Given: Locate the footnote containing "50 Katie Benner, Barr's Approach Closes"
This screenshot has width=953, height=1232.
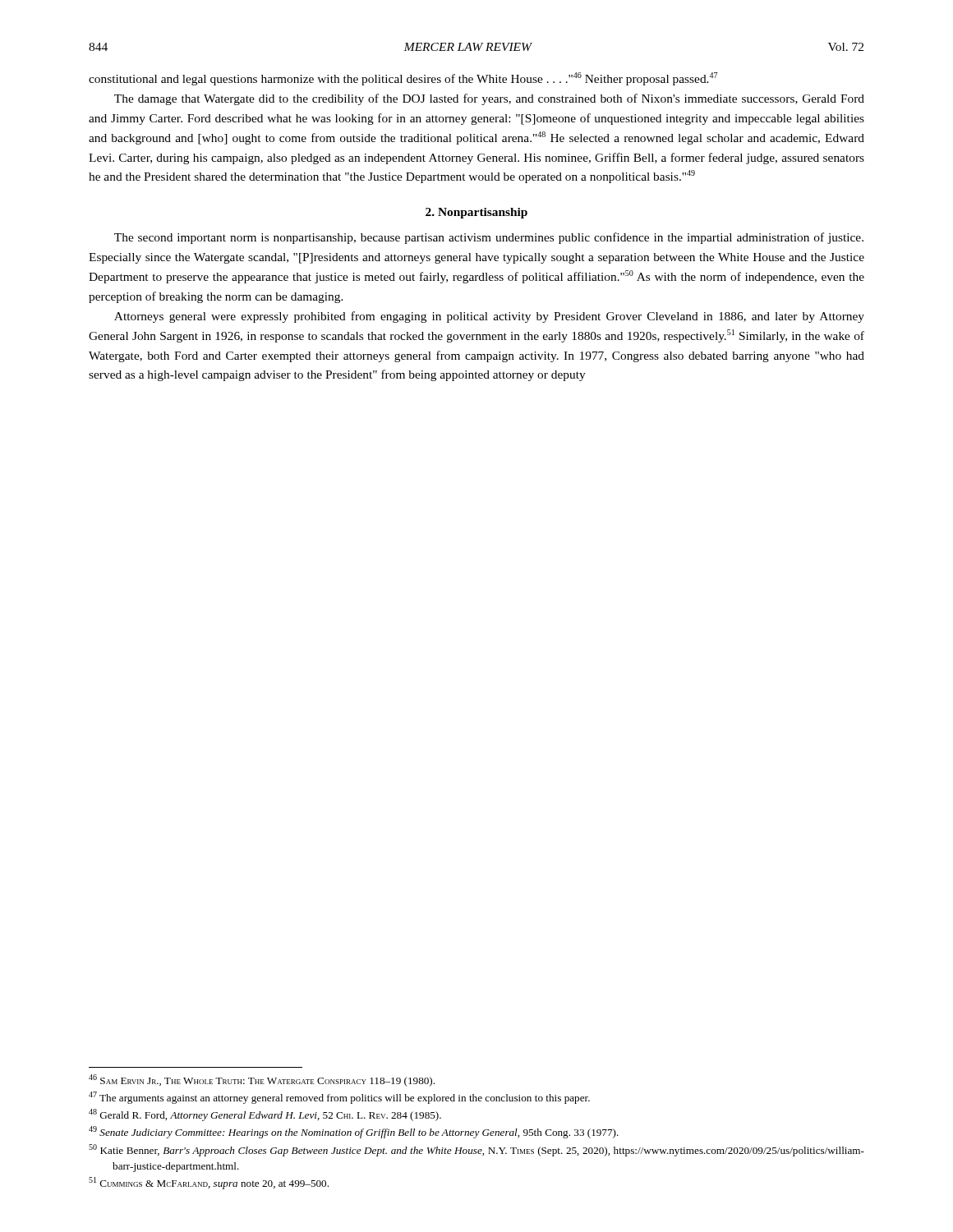Looking at the screenshot, I should (x=476, y=1158).
